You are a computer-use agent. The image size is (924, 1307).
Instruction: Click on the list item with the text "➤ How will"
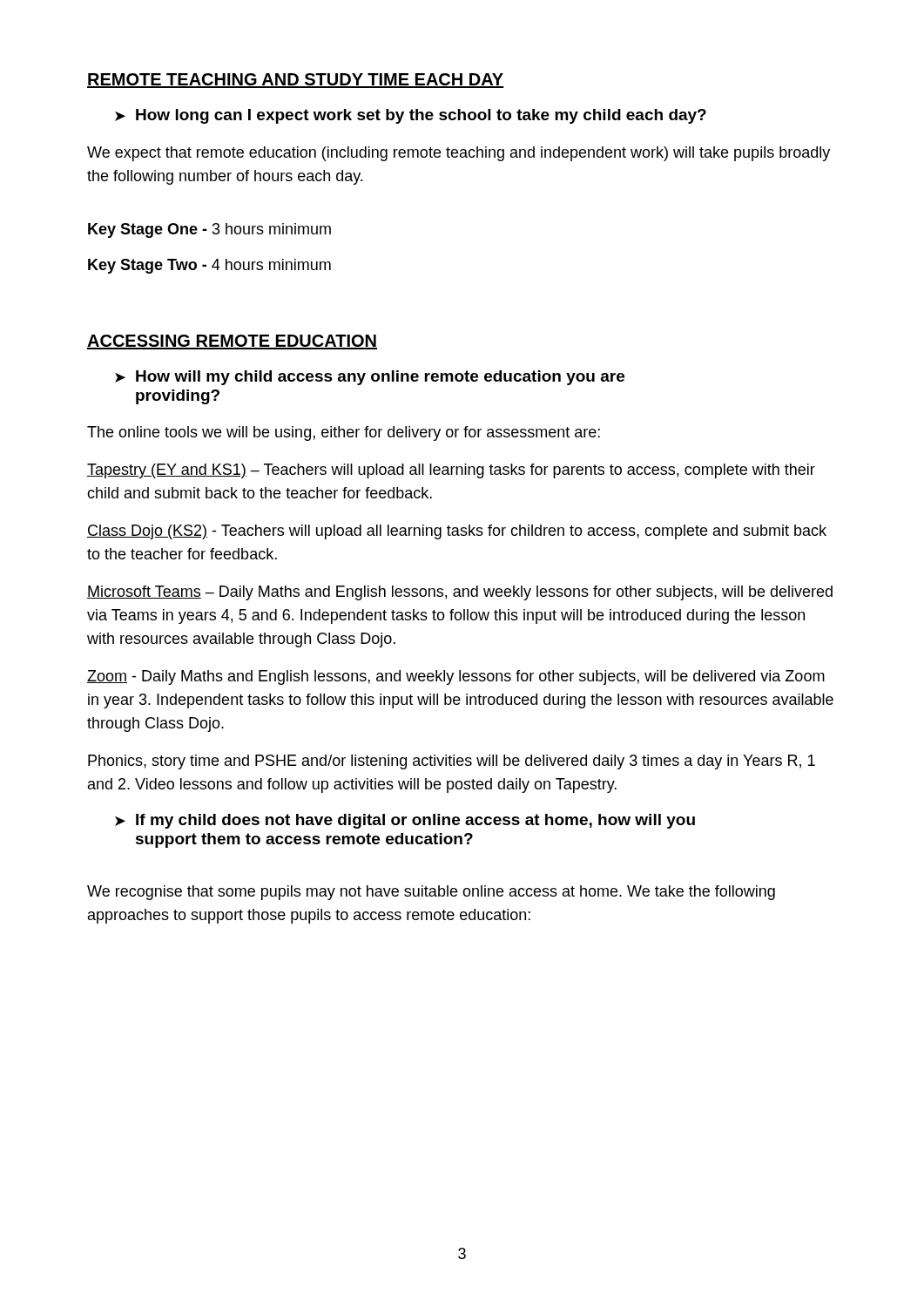click(369, 386)
